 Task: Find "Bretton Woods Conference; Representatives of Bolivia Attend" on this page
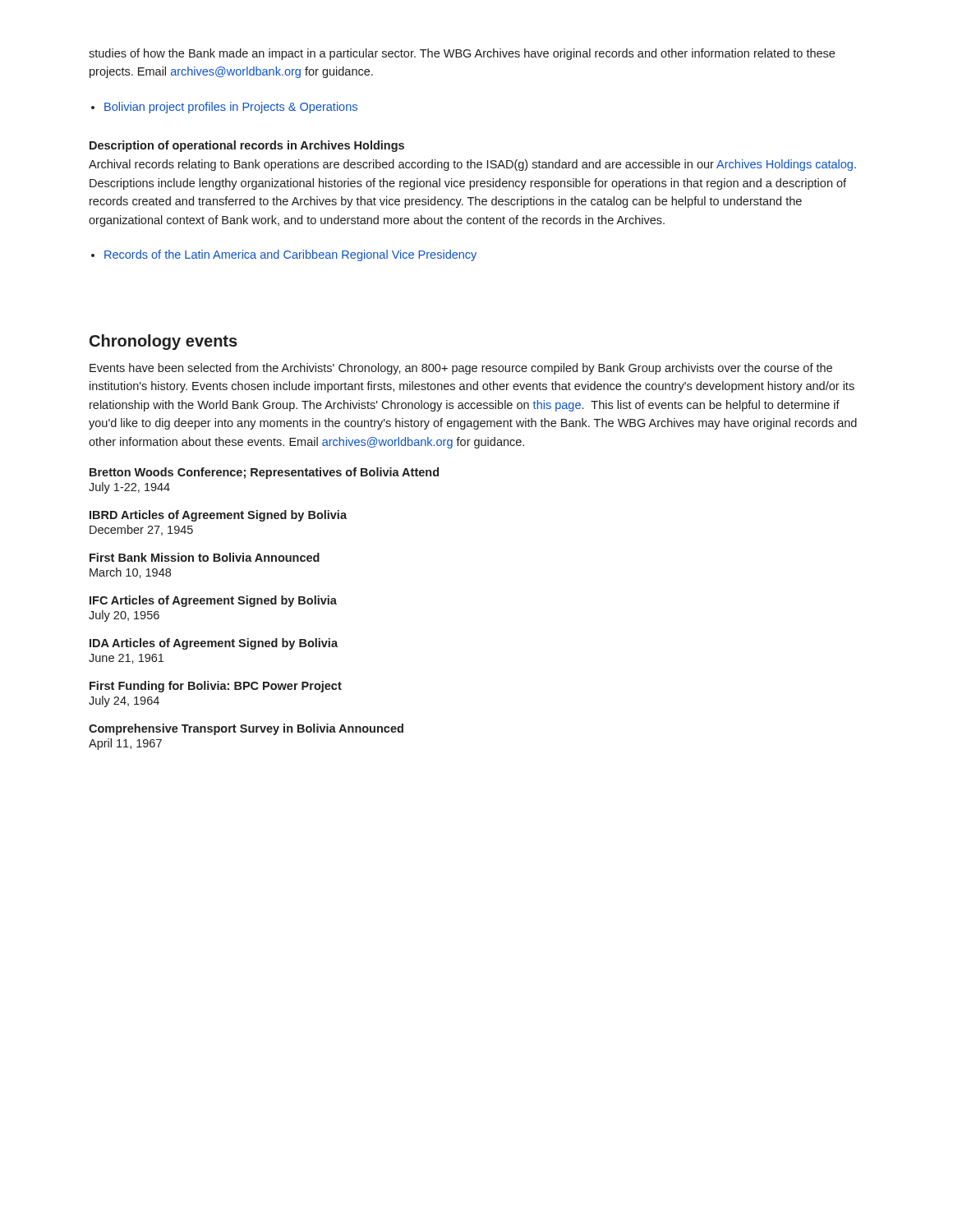click(264, 472)
